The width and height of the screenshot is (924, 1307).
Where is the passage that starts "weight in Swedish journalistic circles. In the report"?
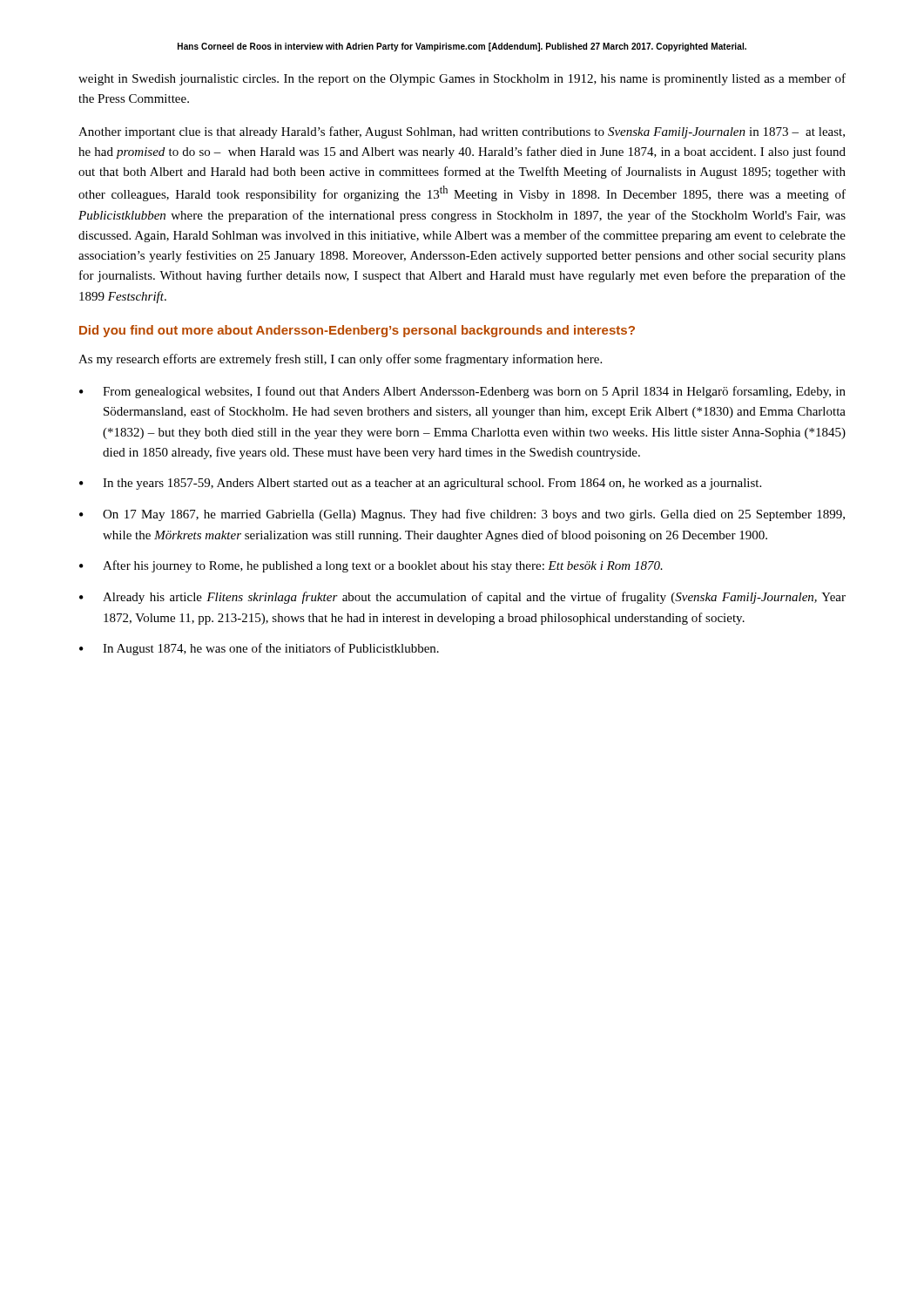coord(462,89)
